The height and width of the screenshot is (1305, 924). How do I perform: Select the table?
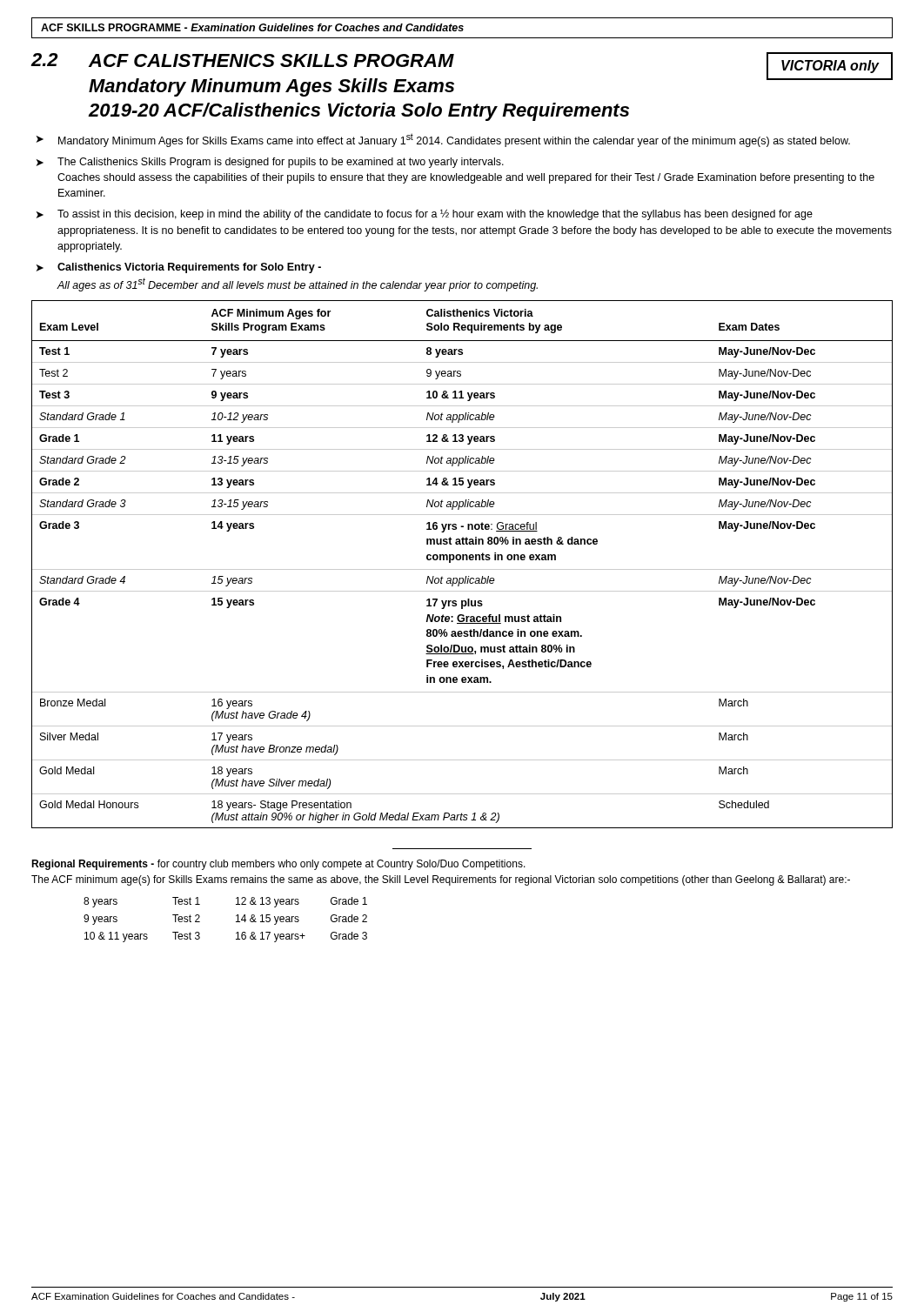tap(462, 564)
